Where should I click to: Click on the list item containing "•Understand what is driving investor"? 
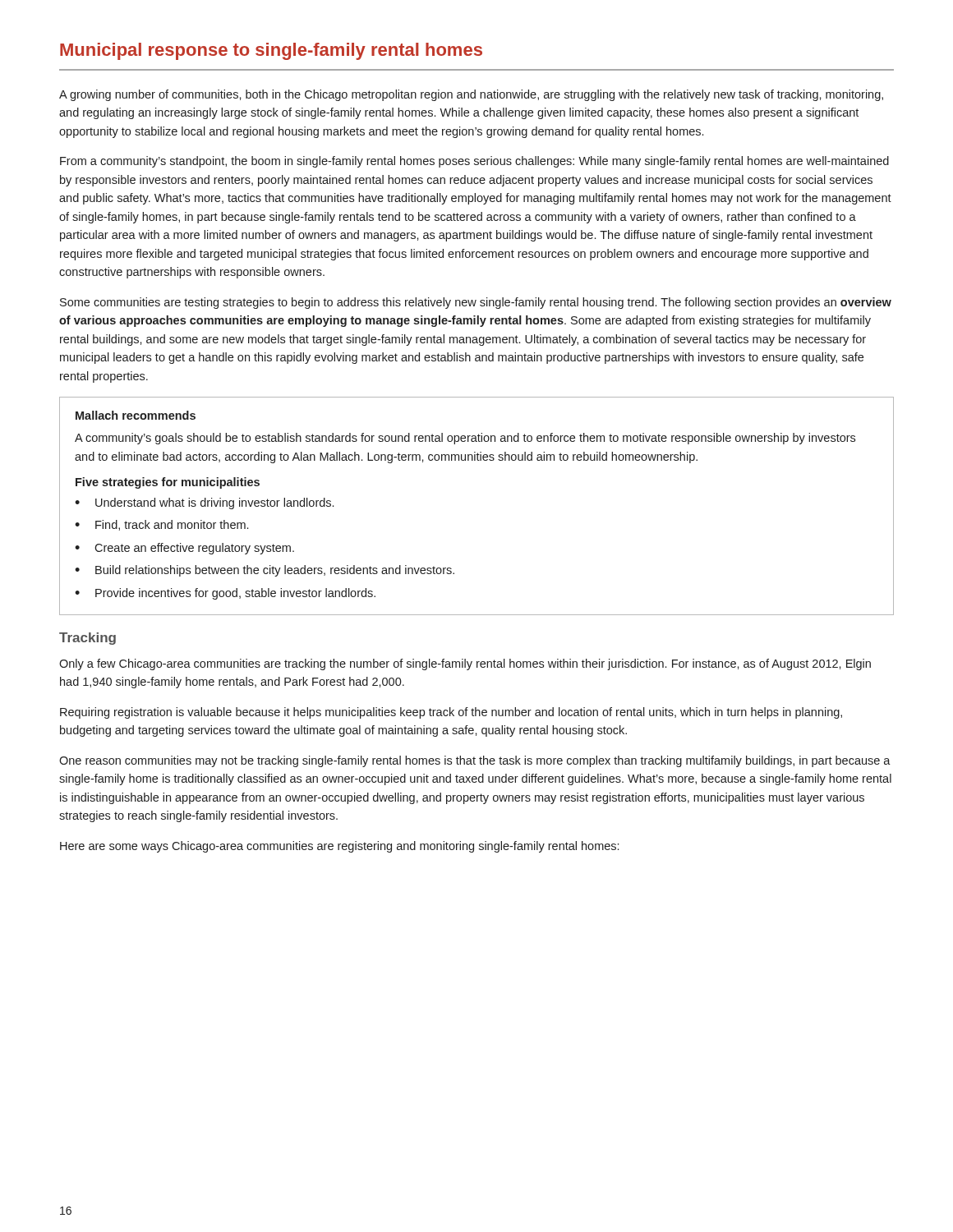[205, 503]
